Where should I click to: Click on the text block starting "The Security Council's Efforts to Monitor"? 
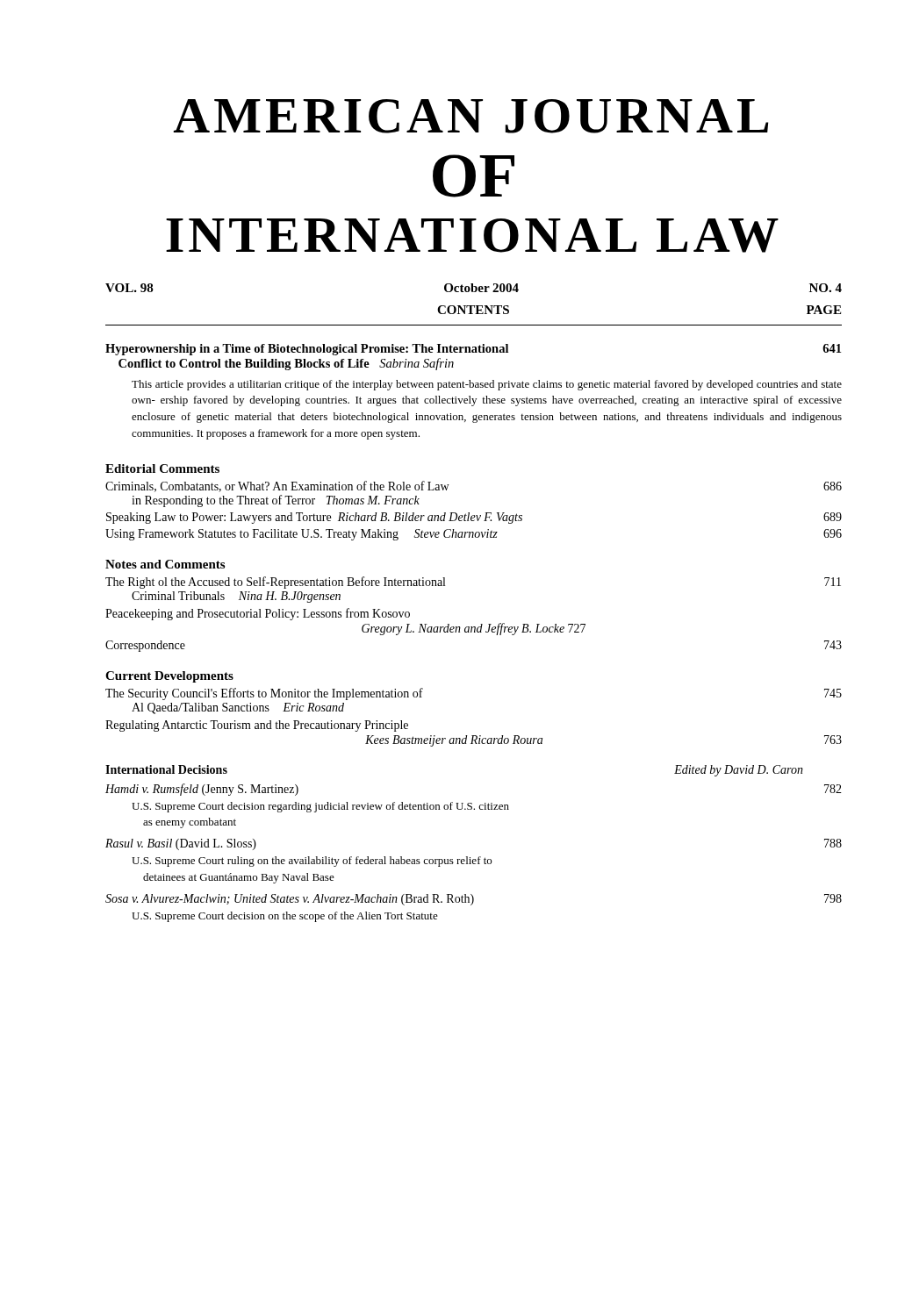(266, 694)
